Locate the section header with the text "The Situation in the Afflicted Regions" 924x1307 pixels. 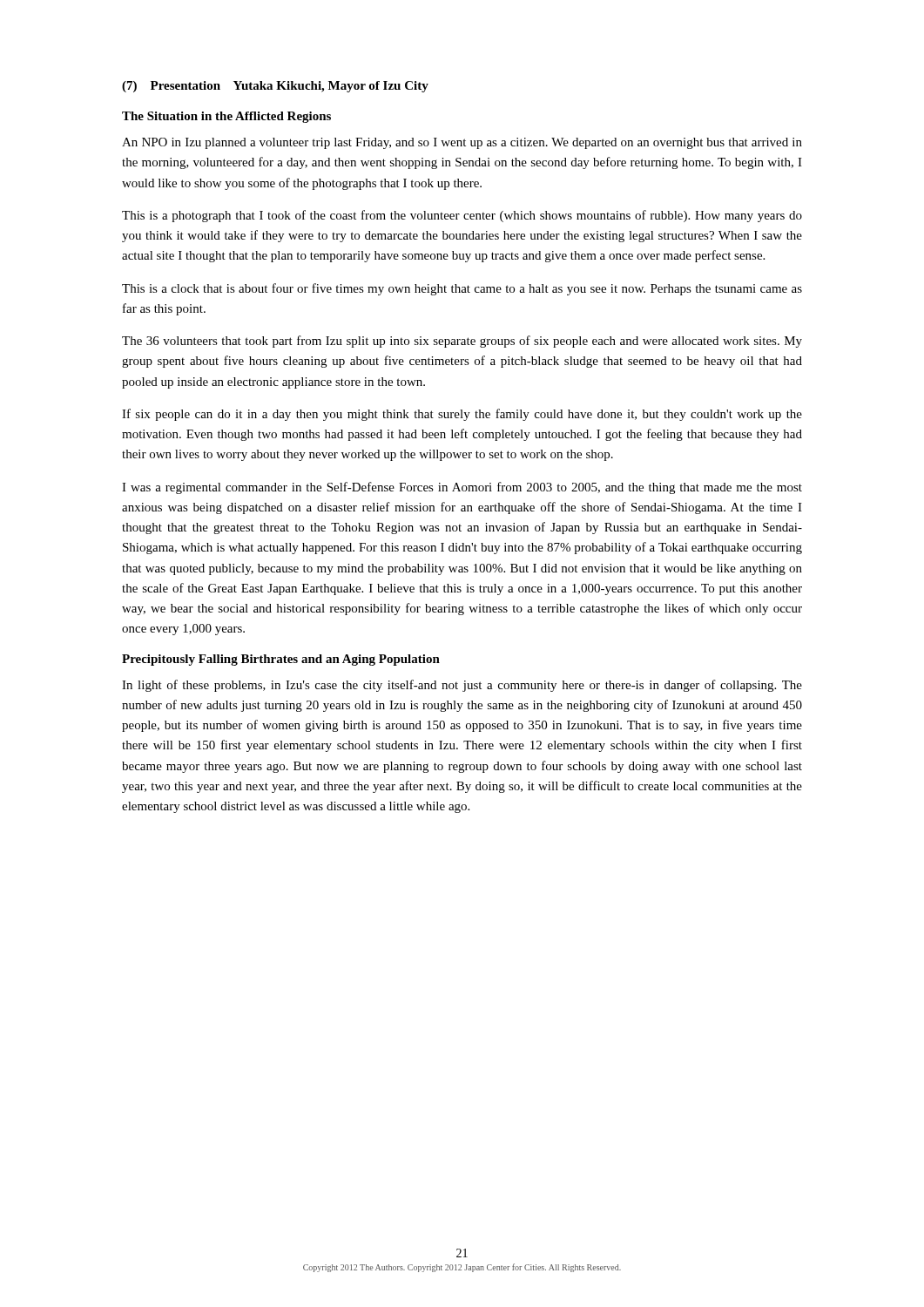(227, 116)
